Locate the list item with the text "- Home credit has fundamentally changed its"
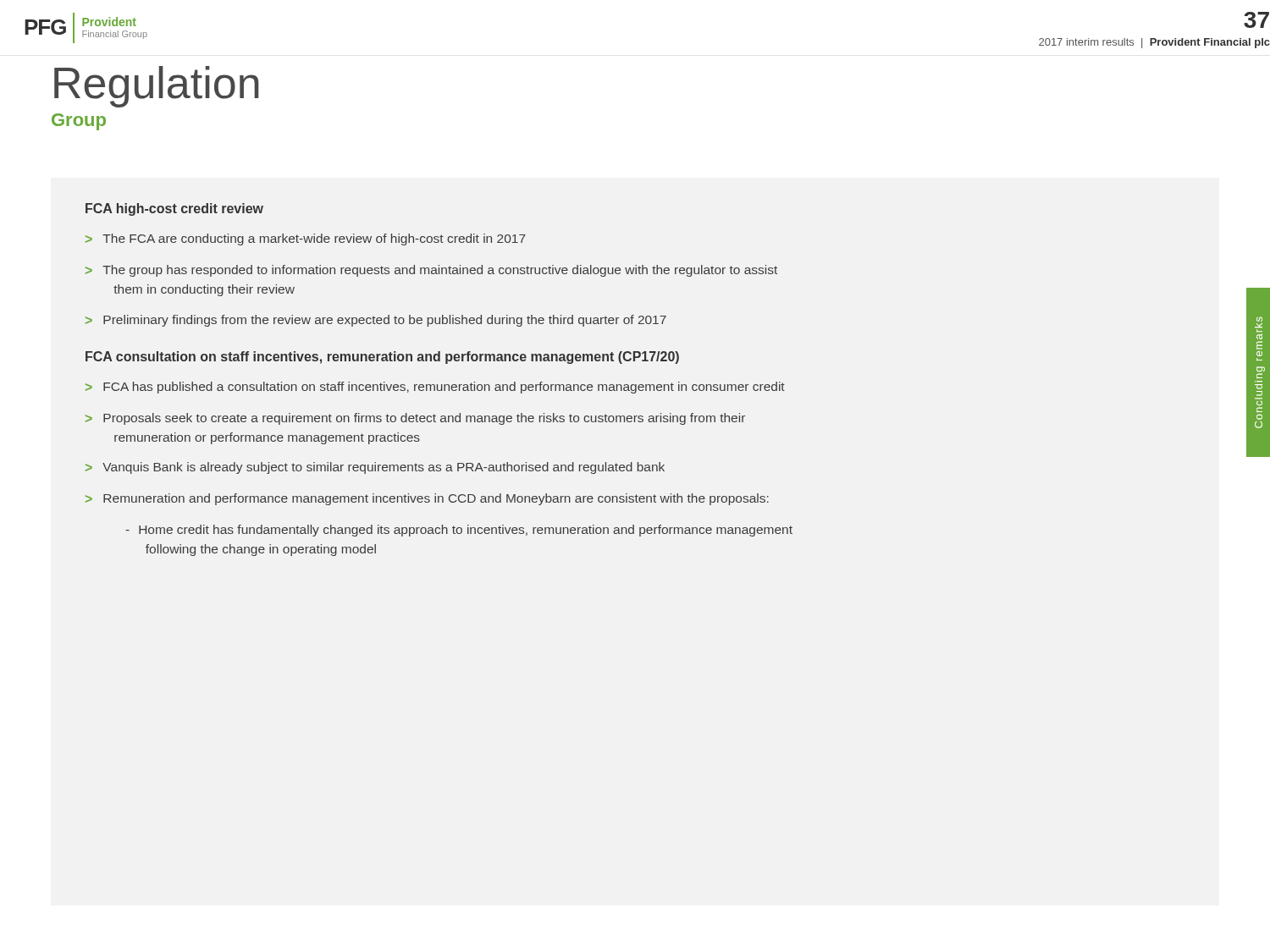 (459, 539)
